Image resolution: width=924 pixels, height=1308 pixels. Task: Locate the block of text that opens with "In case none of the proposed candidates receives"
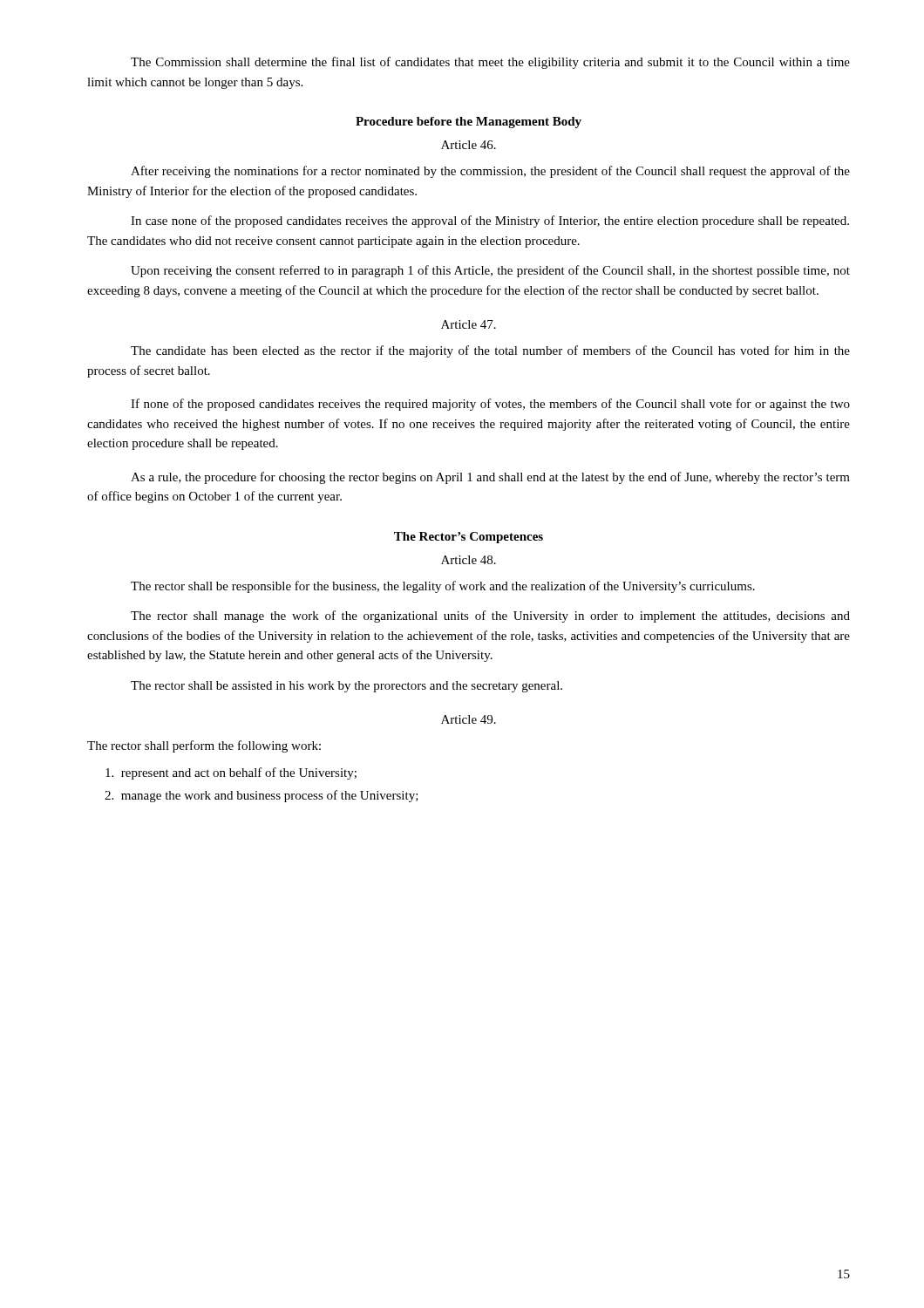click(x=469, y=230)
